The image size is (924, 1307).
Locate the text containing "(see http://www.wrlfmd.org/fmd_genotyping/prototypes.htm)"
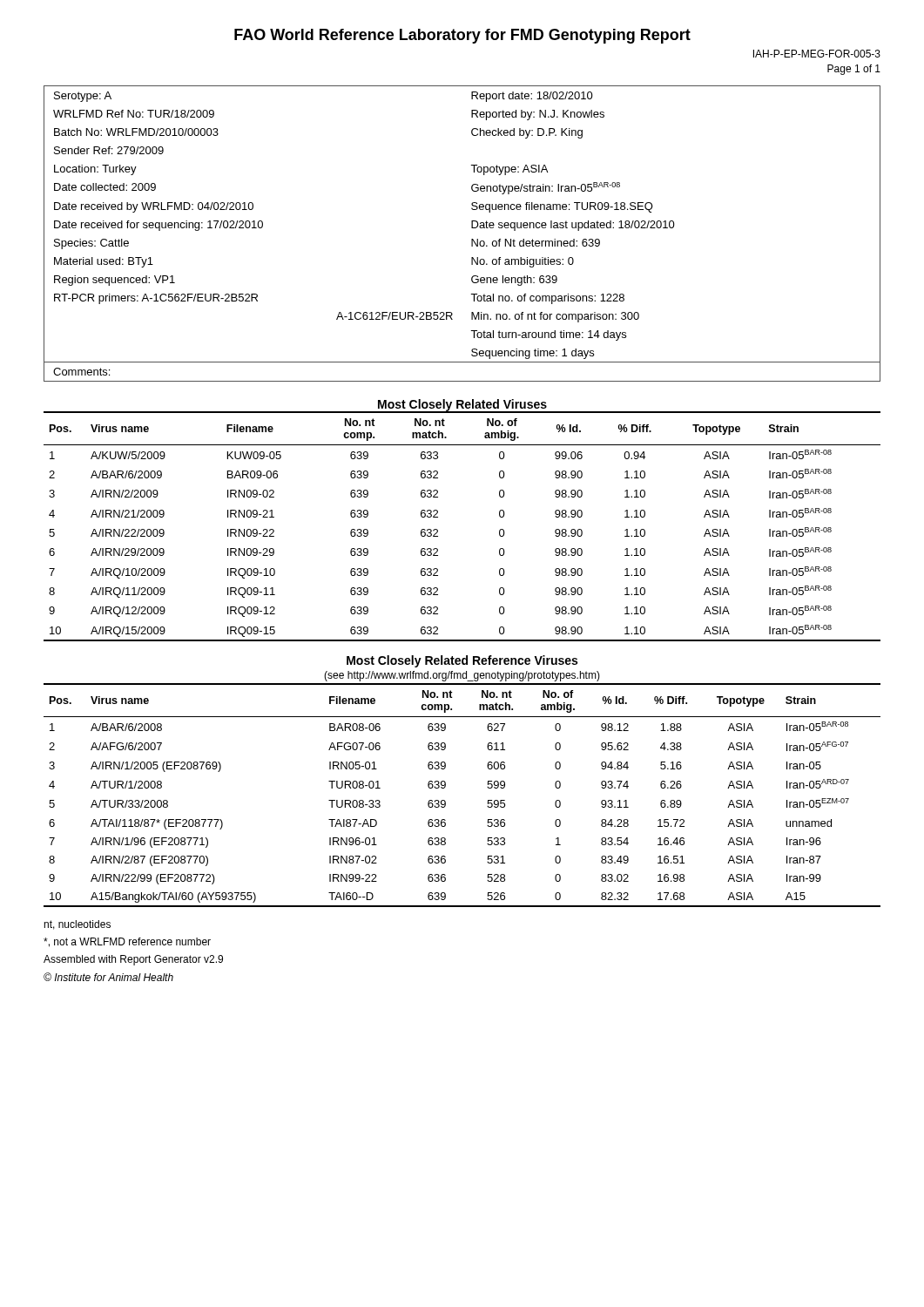462,675
